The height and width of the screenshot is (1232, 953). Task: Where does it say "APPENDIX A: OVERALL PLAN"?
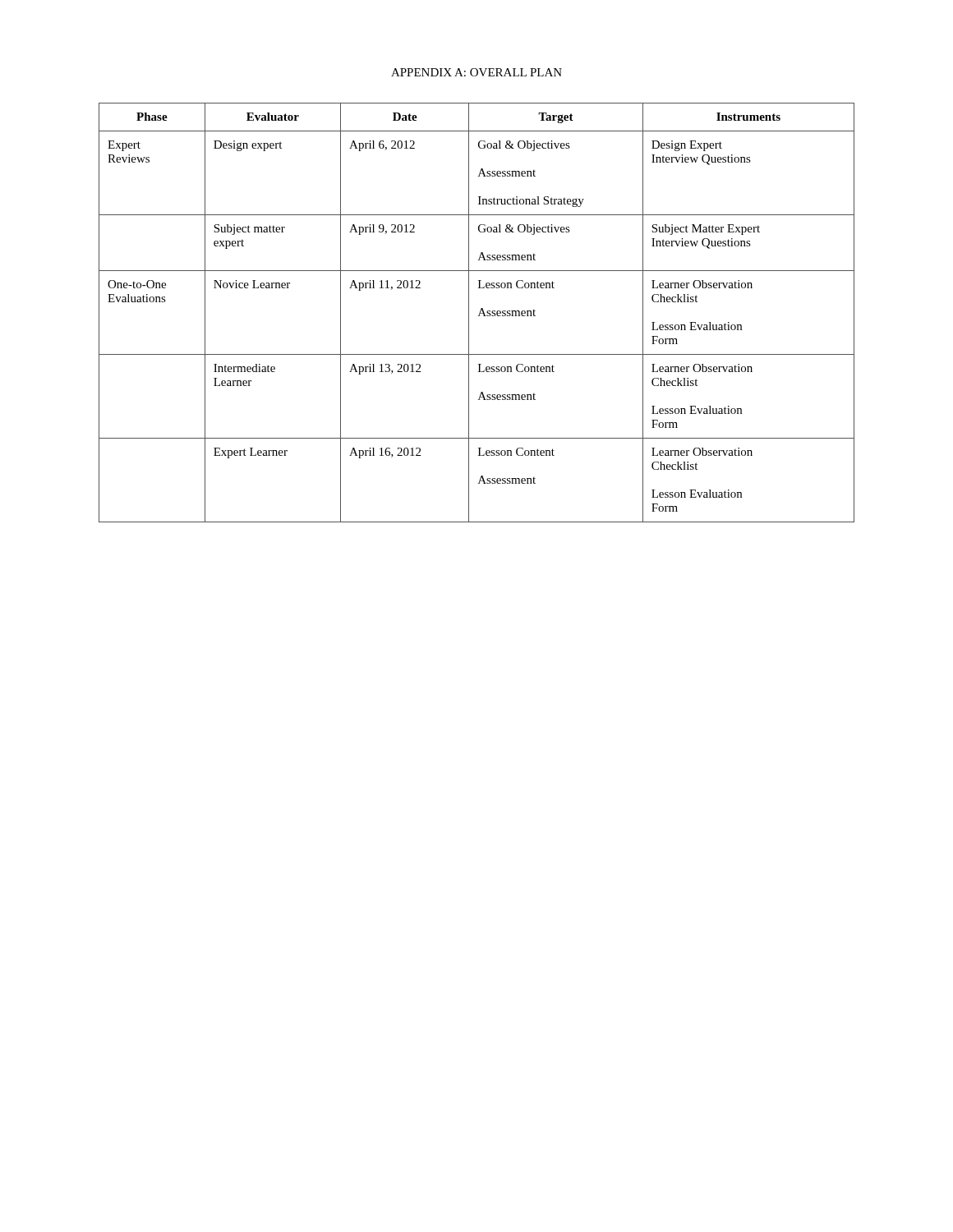point(476,72)
